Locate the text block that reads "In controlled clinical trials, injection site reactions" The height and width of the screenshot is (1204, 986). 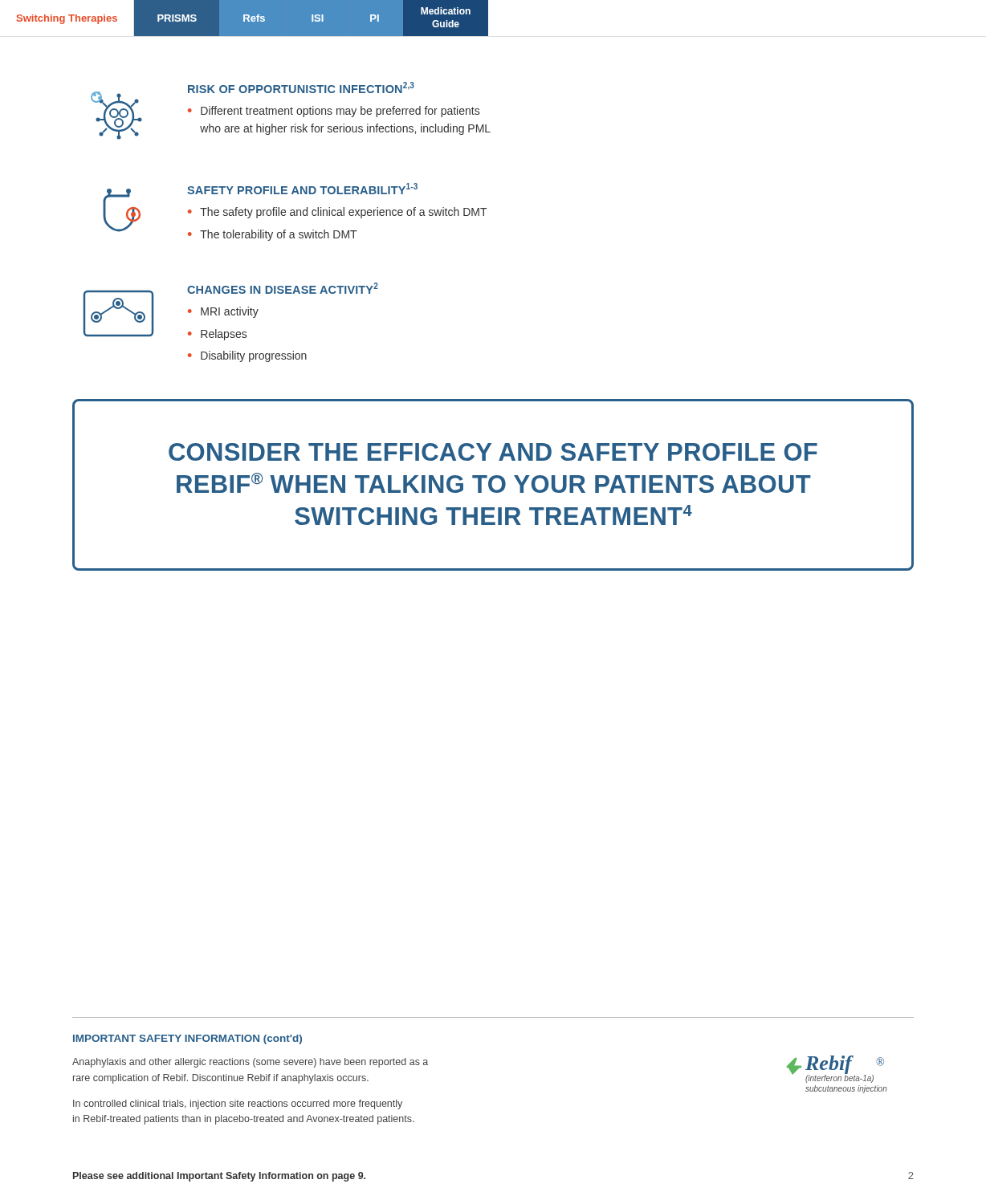(243, 1111)
